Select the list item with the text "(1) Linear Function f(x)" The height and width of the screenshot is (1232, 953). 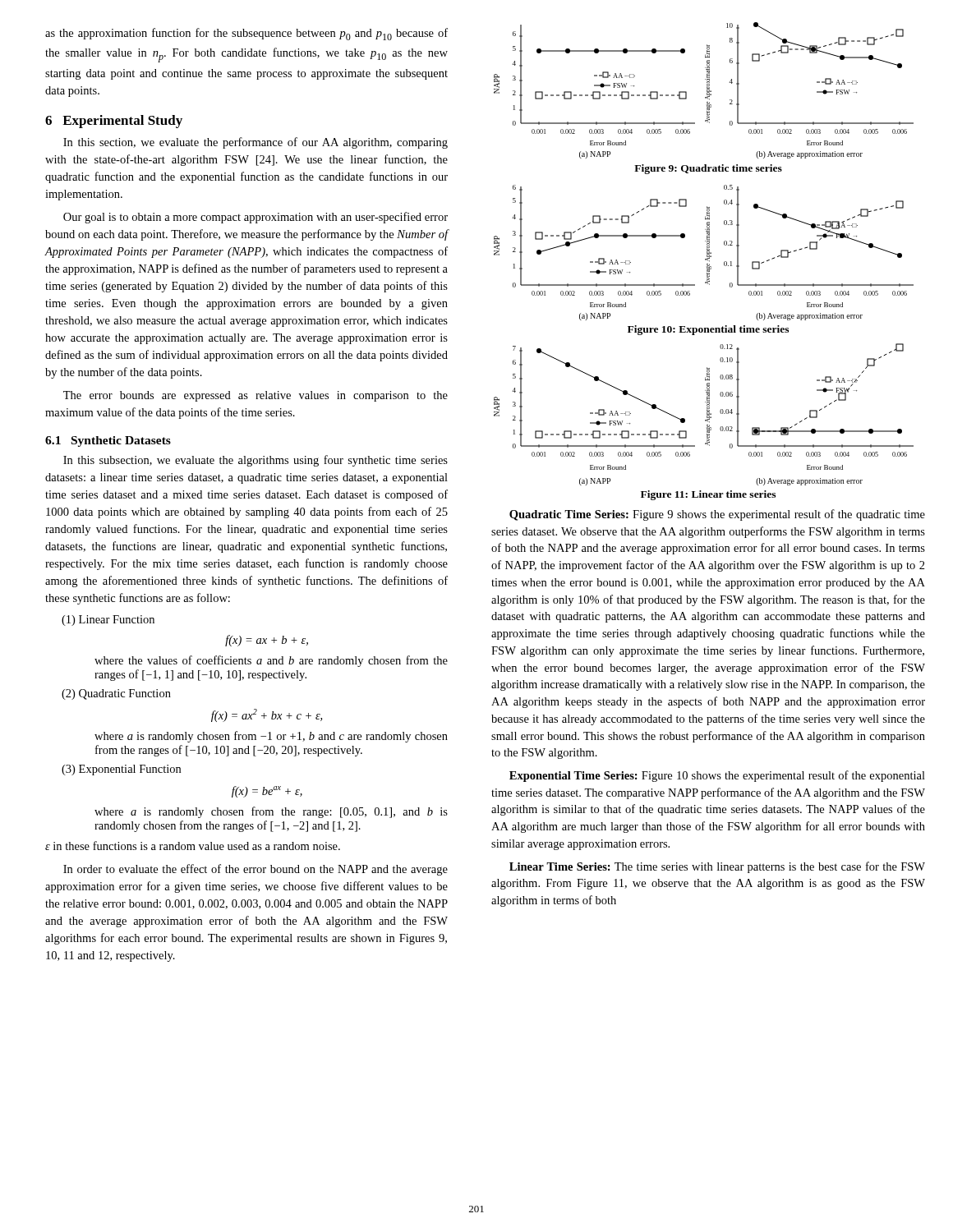click(x=255, y=647)
